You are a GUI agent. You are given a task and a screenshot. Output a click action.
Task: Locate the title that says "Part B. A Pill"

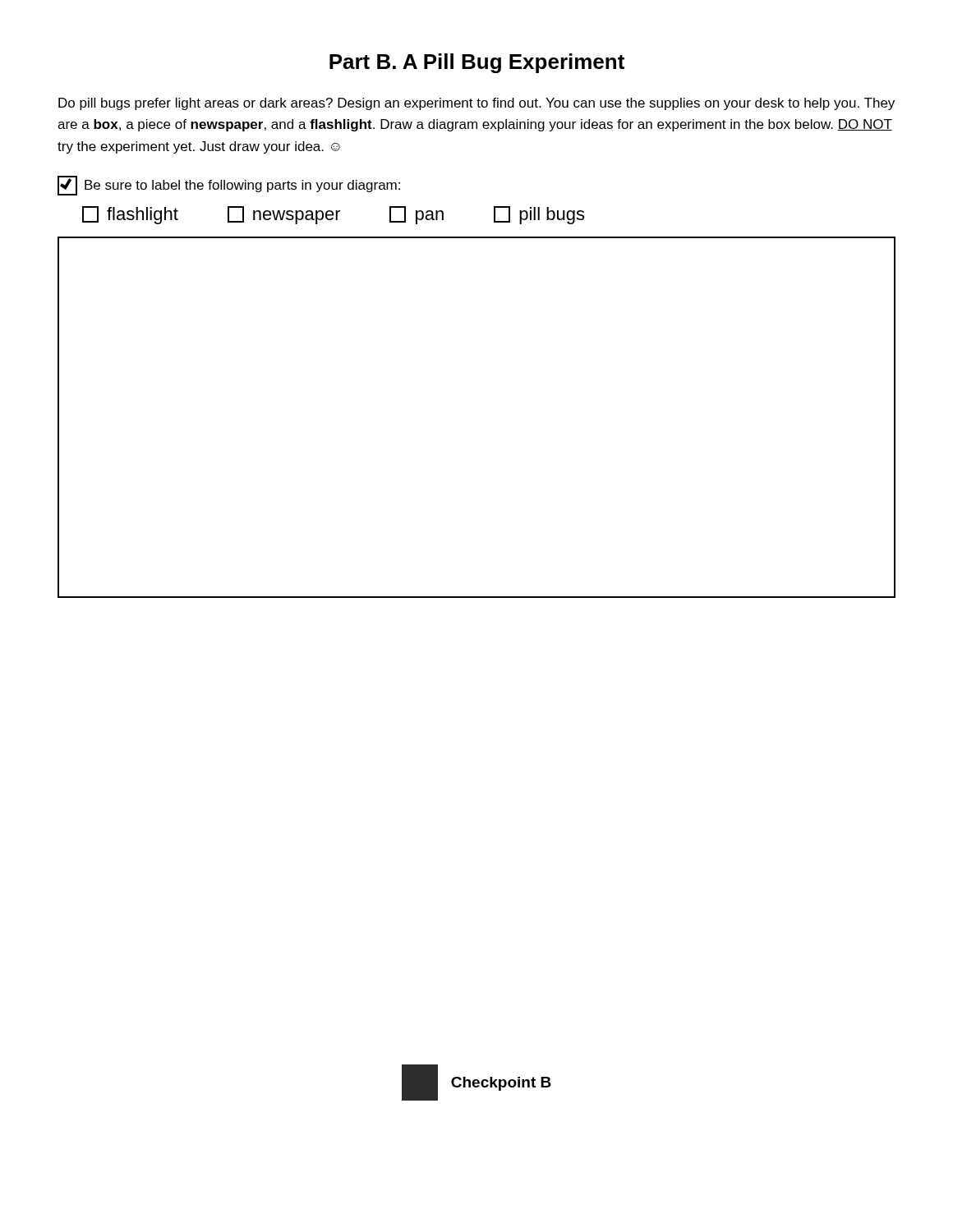tap(476, 62)
